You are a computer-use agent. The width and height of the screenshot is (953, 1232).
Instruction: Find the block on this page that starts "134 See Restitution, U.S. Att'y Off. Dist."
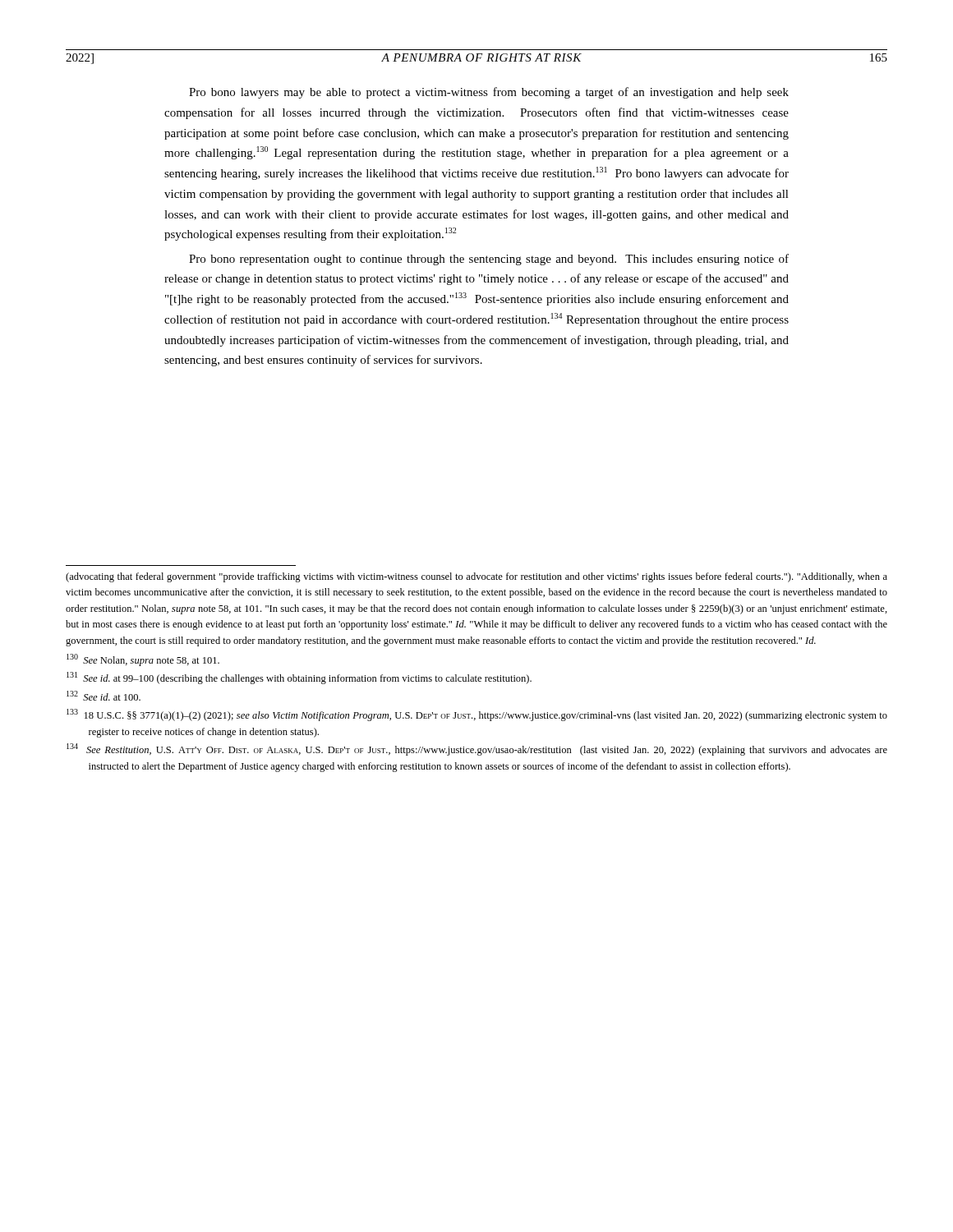476,757
